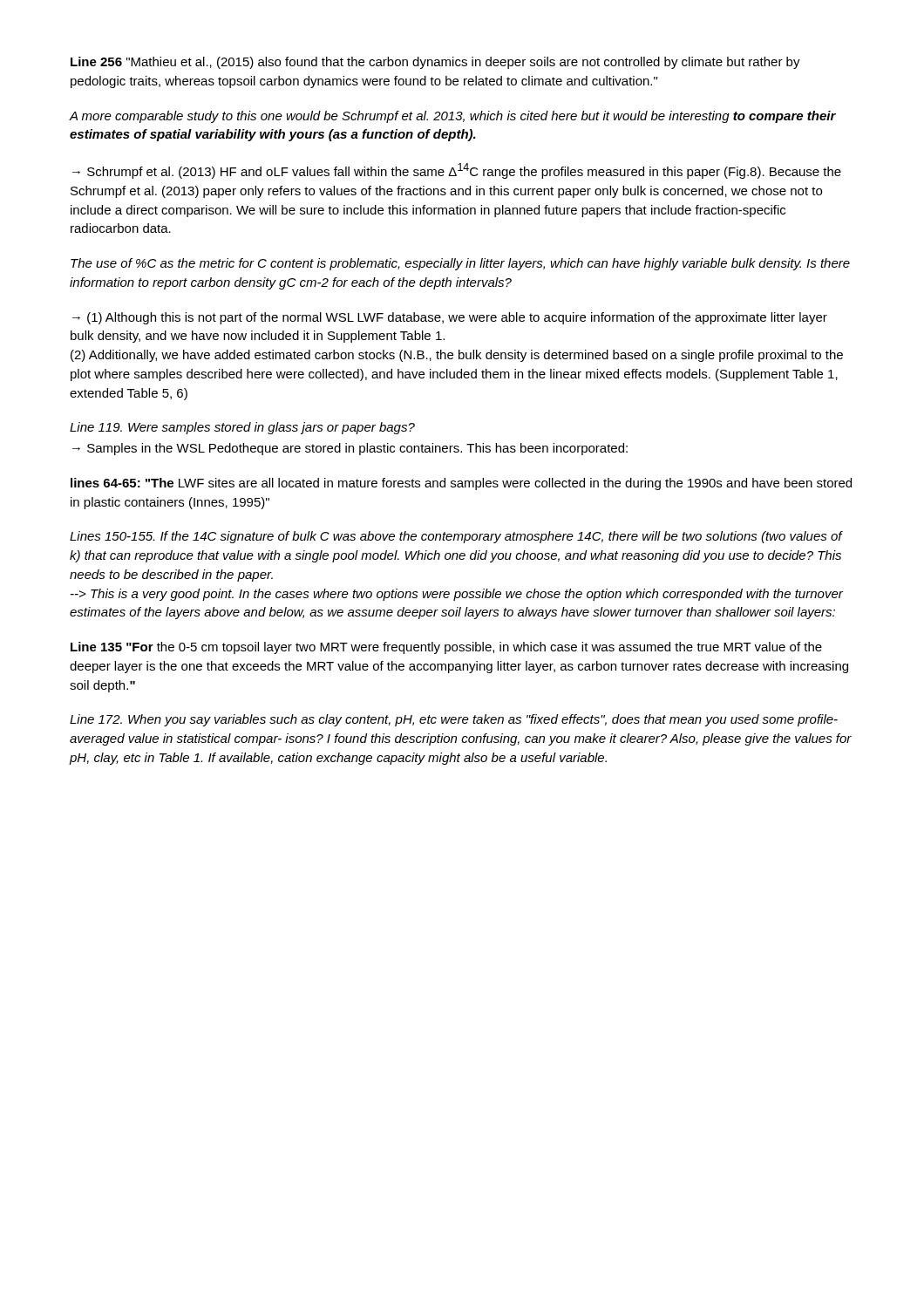924x1308 pixels.
Task: Find the section header that says "Line 119. Were"
Action: point(242,427)
